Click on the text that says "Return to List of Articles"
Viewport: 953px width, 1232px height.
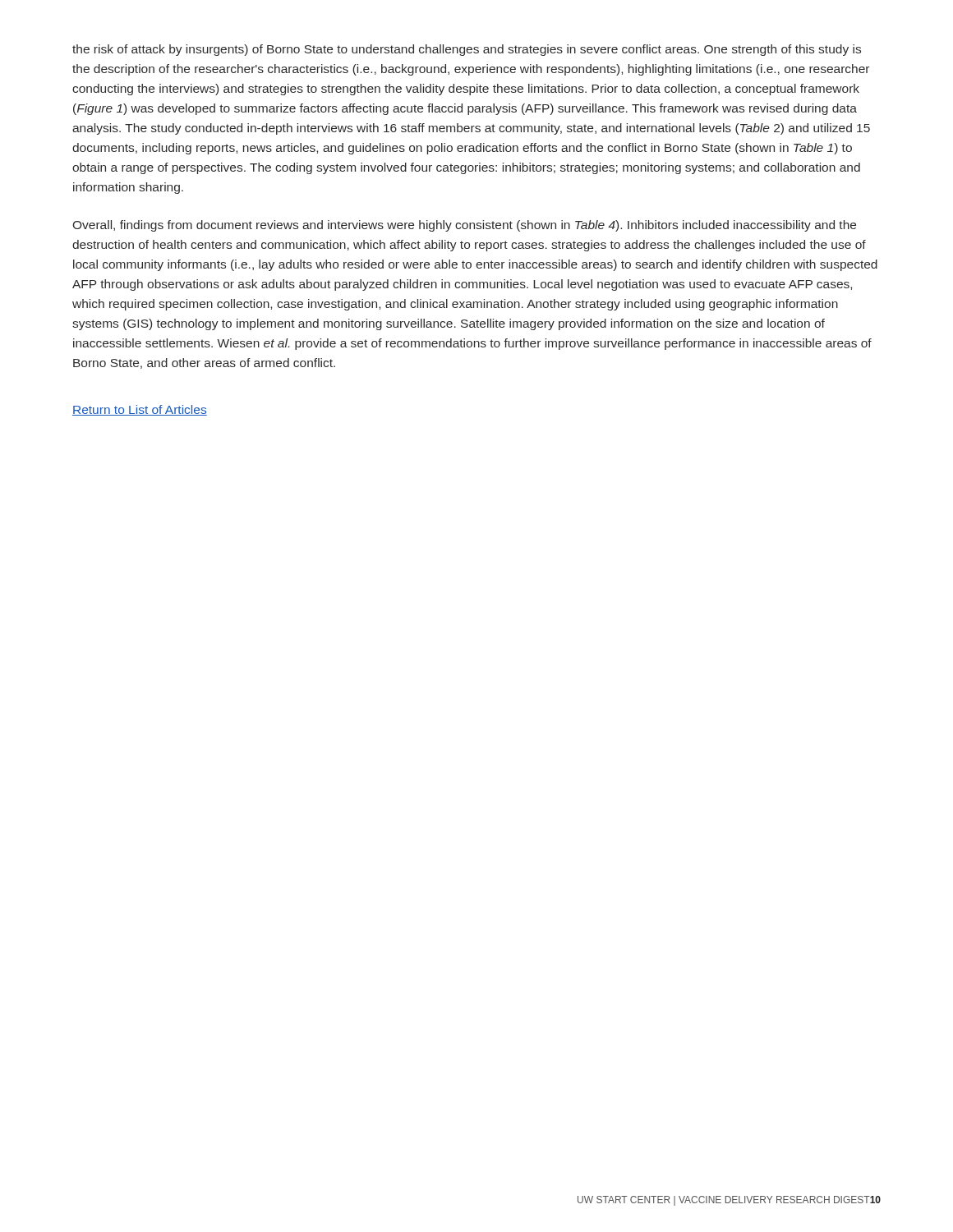coord(140,410)
